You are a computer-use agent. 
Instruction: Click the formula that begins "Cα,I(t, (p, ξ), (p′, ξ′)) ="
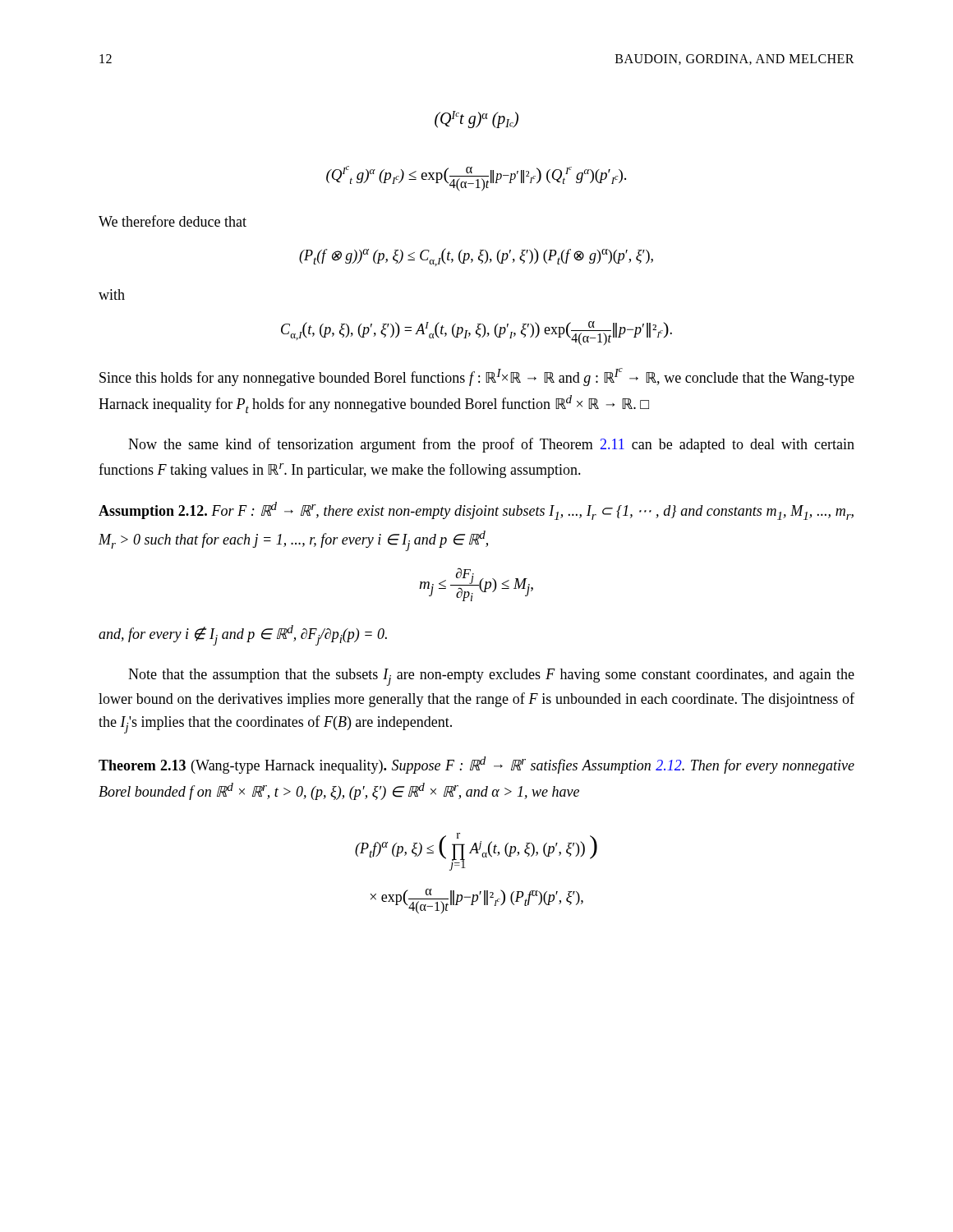click(x=476, y=331)
